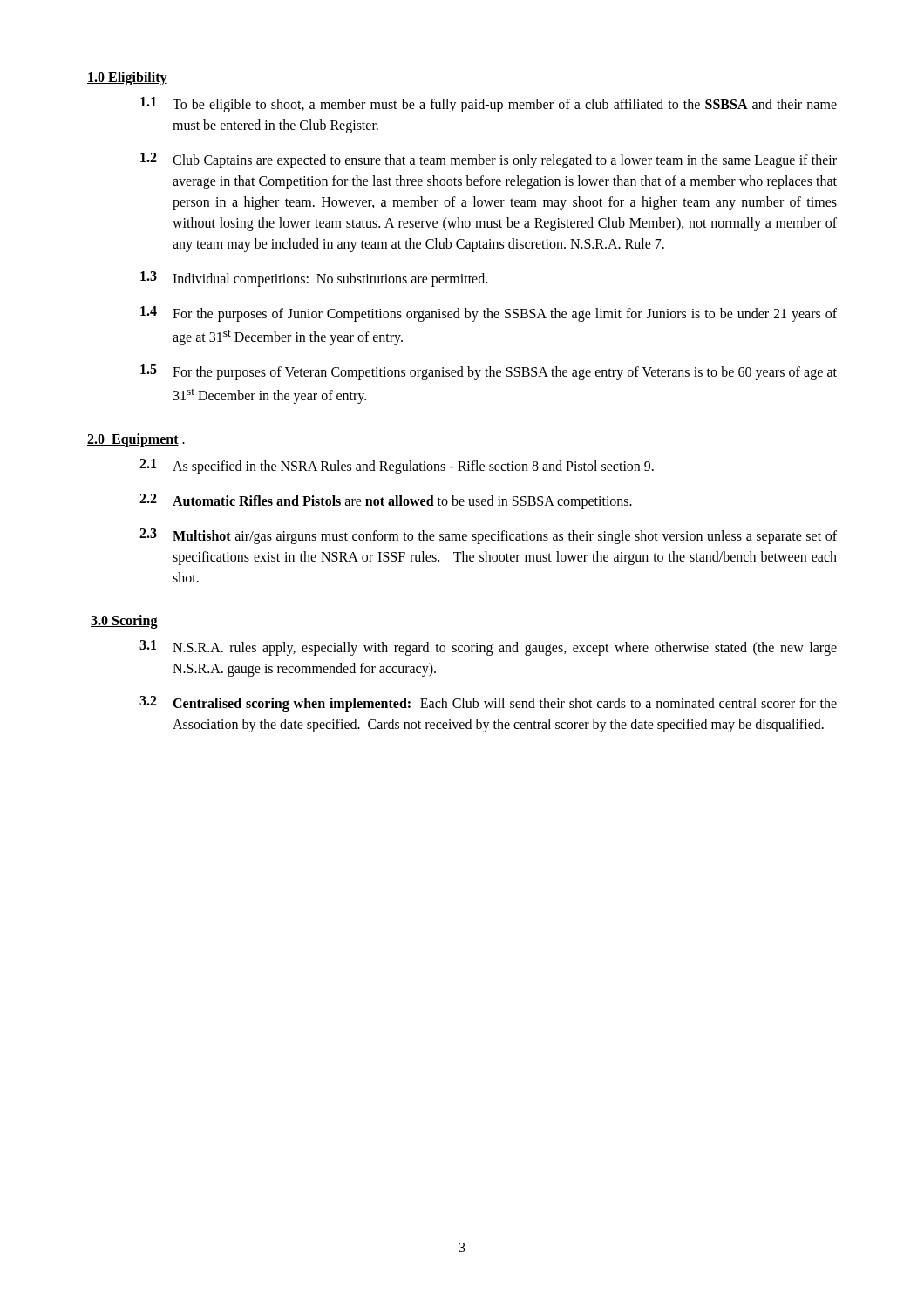The image size is (924, 1308).
Task: Find the block on this page that starts "2.2 Automatic Rifles and Pistols are not allowed"
Action: click(386, 501)
